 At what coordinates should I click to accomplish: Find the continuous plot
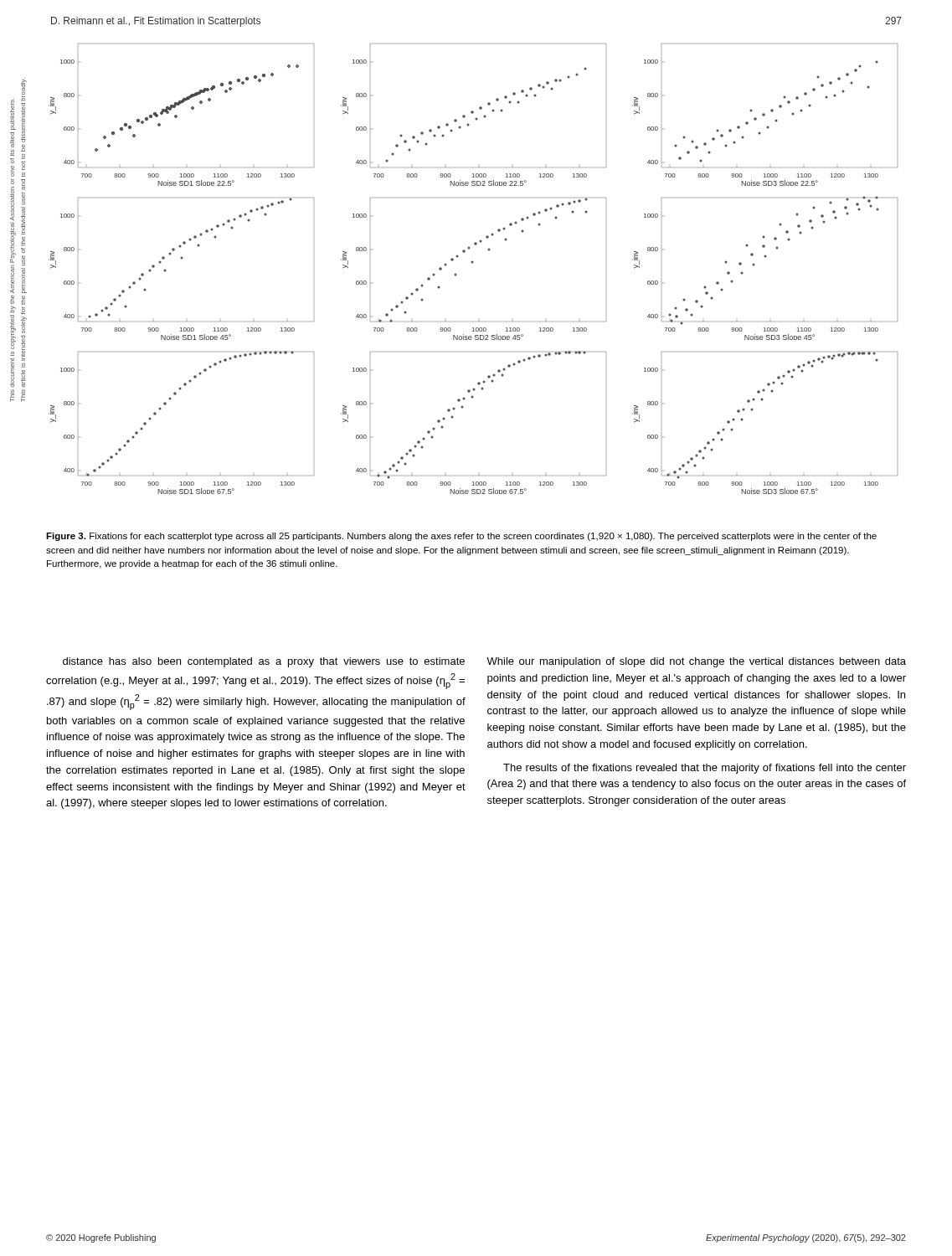coord(476,280)
